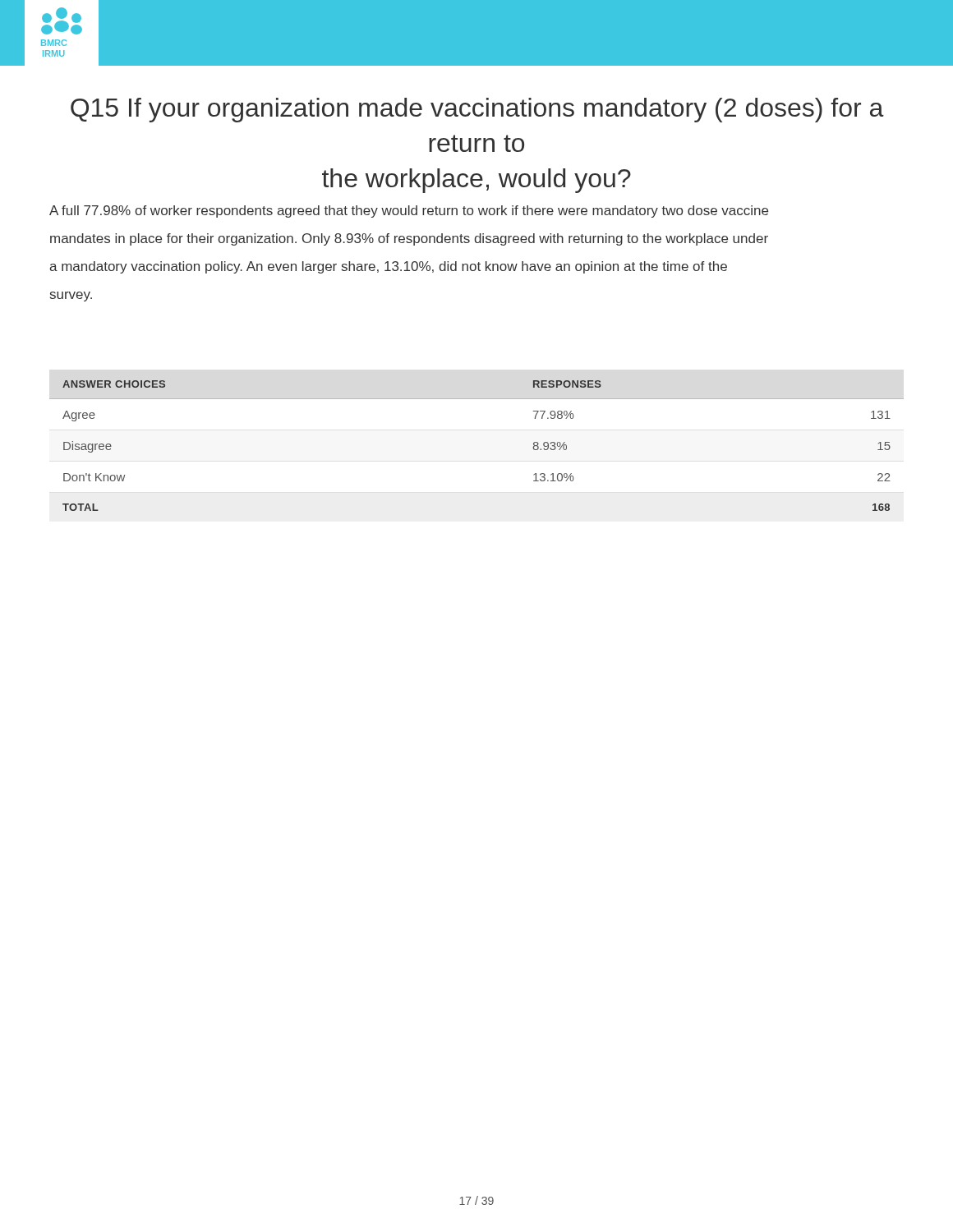
Task: Navigate to the text starting "A full 77.98% of worker respondents agreed that"
Action: point(409,253)
